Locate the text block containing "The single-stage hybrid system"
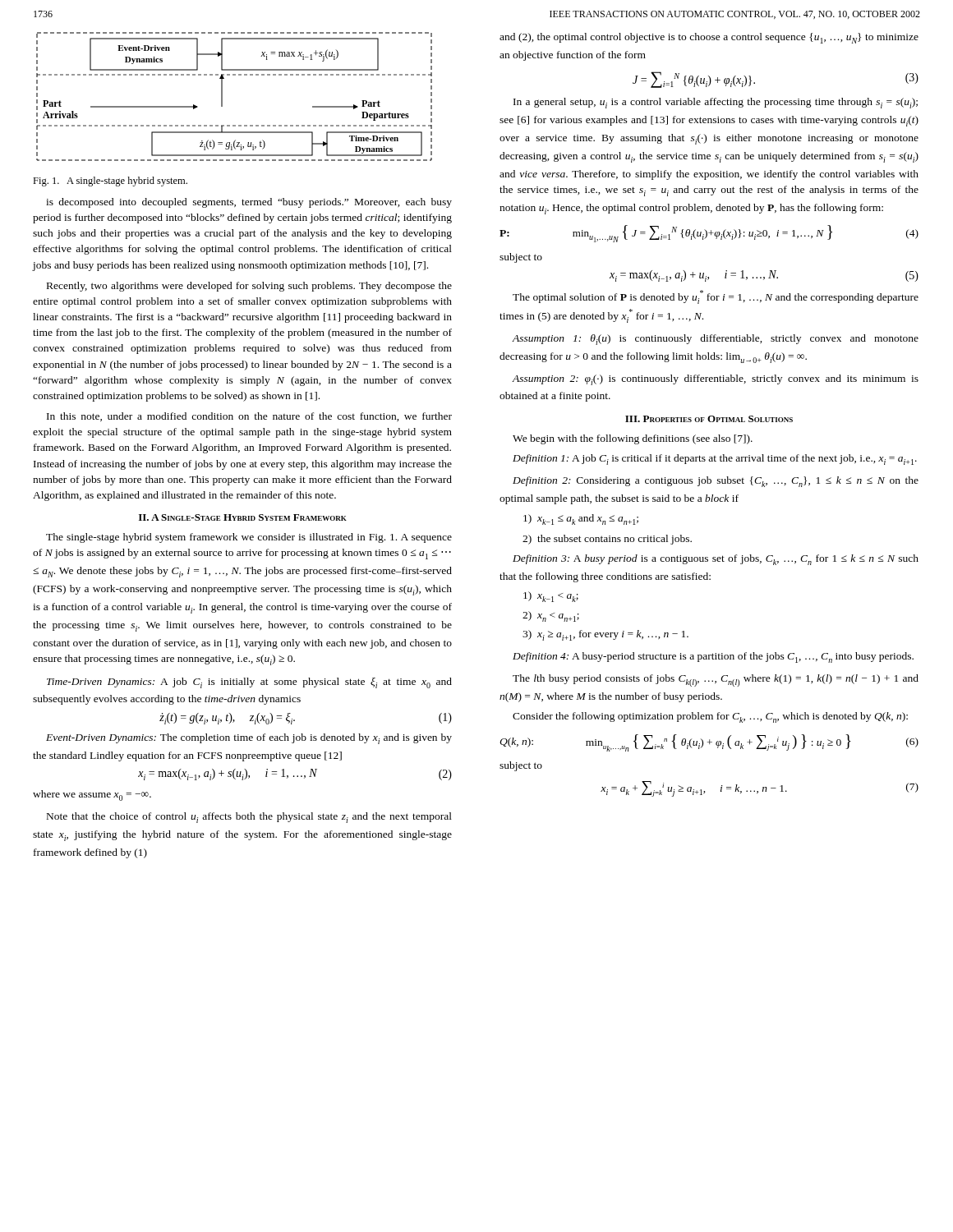This screenshot has height=1232, width=953. pos(242,598)
